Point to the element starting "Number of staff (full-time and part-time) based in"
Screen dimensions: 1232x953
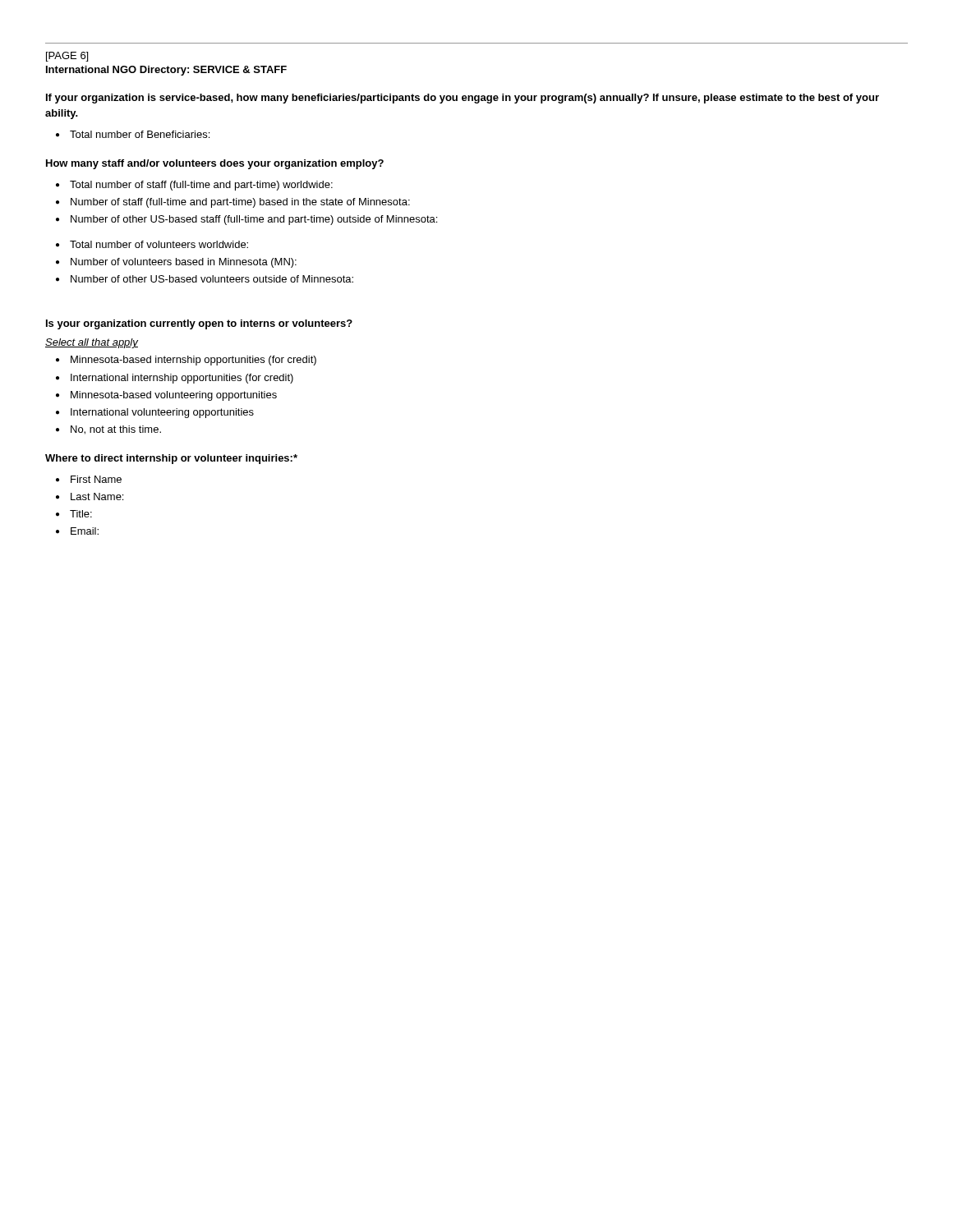tap(240, 201)
